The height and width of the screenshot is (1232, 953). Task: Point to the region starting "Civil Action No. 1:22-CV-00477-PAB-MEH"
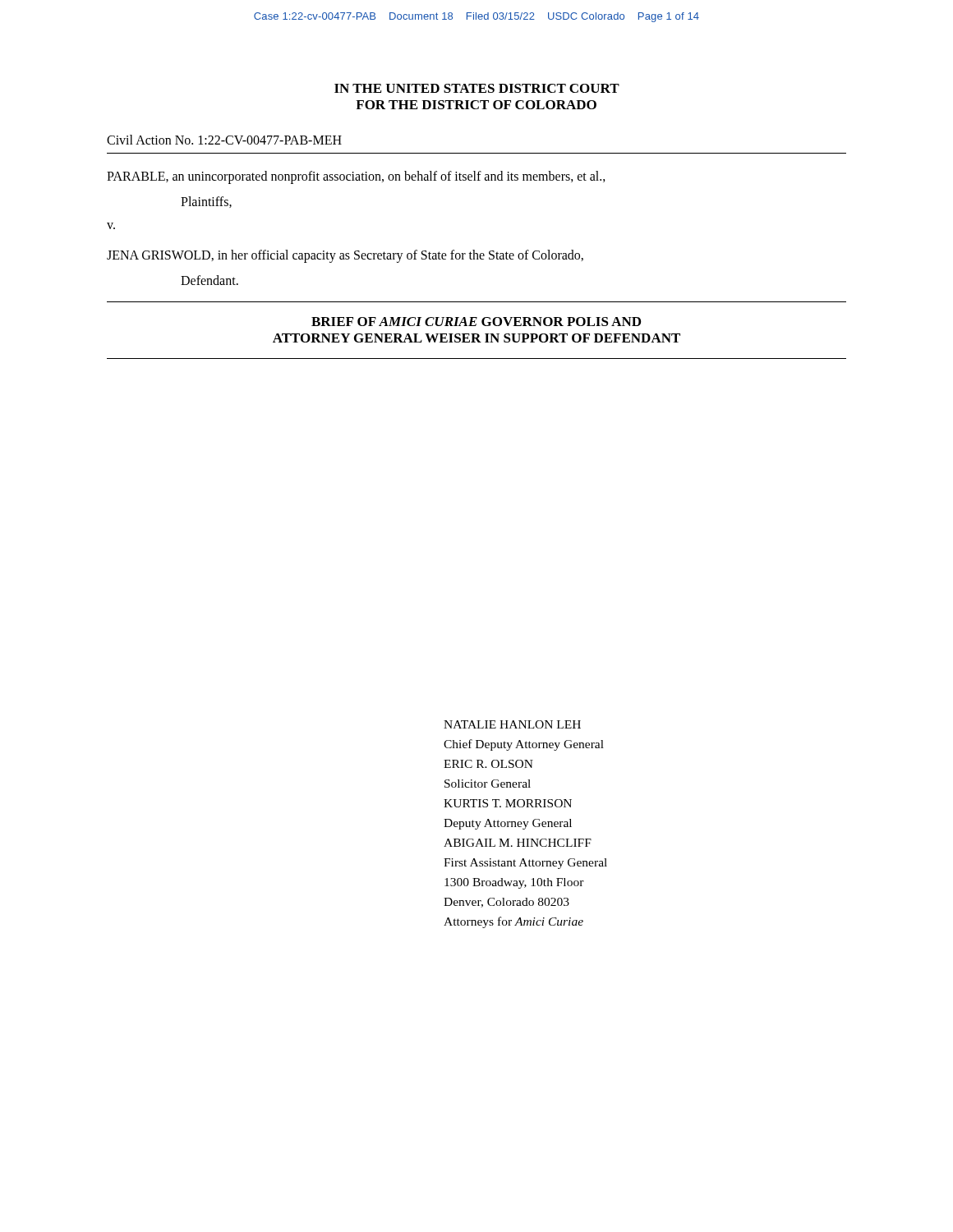224,140
